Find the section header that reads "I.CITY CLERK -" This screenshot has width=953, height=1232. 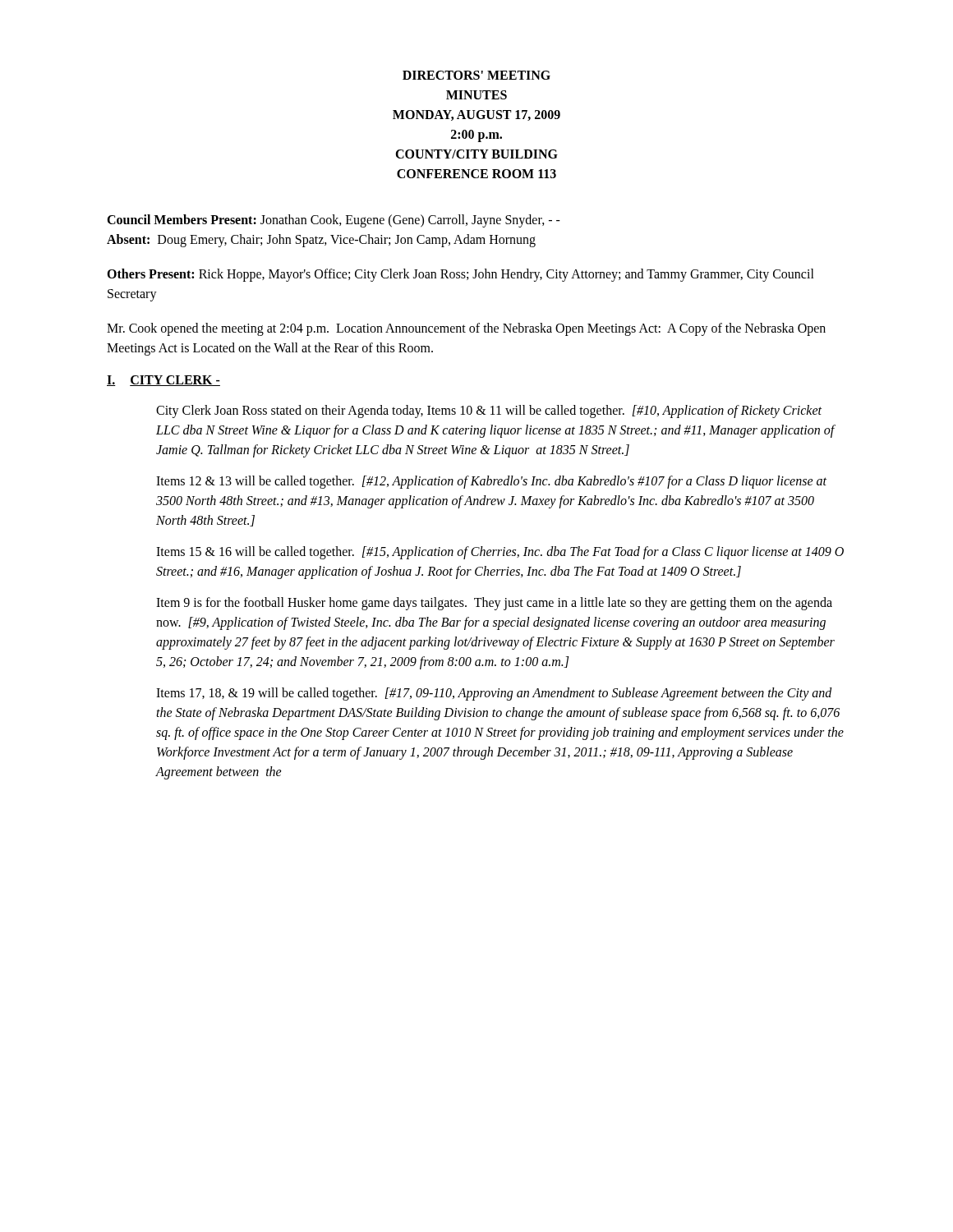[163, 380]
